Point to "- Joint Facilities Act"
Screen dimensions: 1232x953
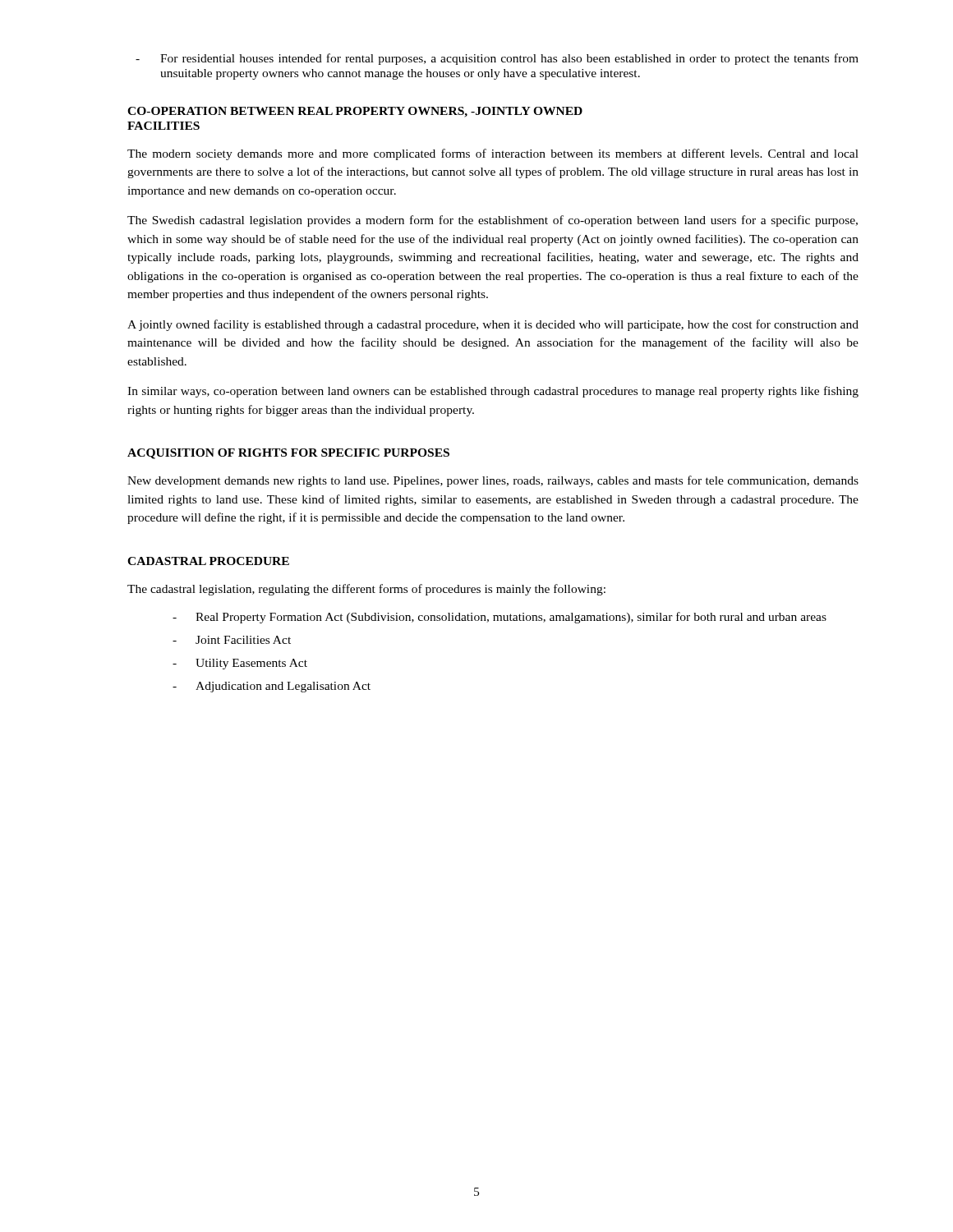(x=232, y=640)
